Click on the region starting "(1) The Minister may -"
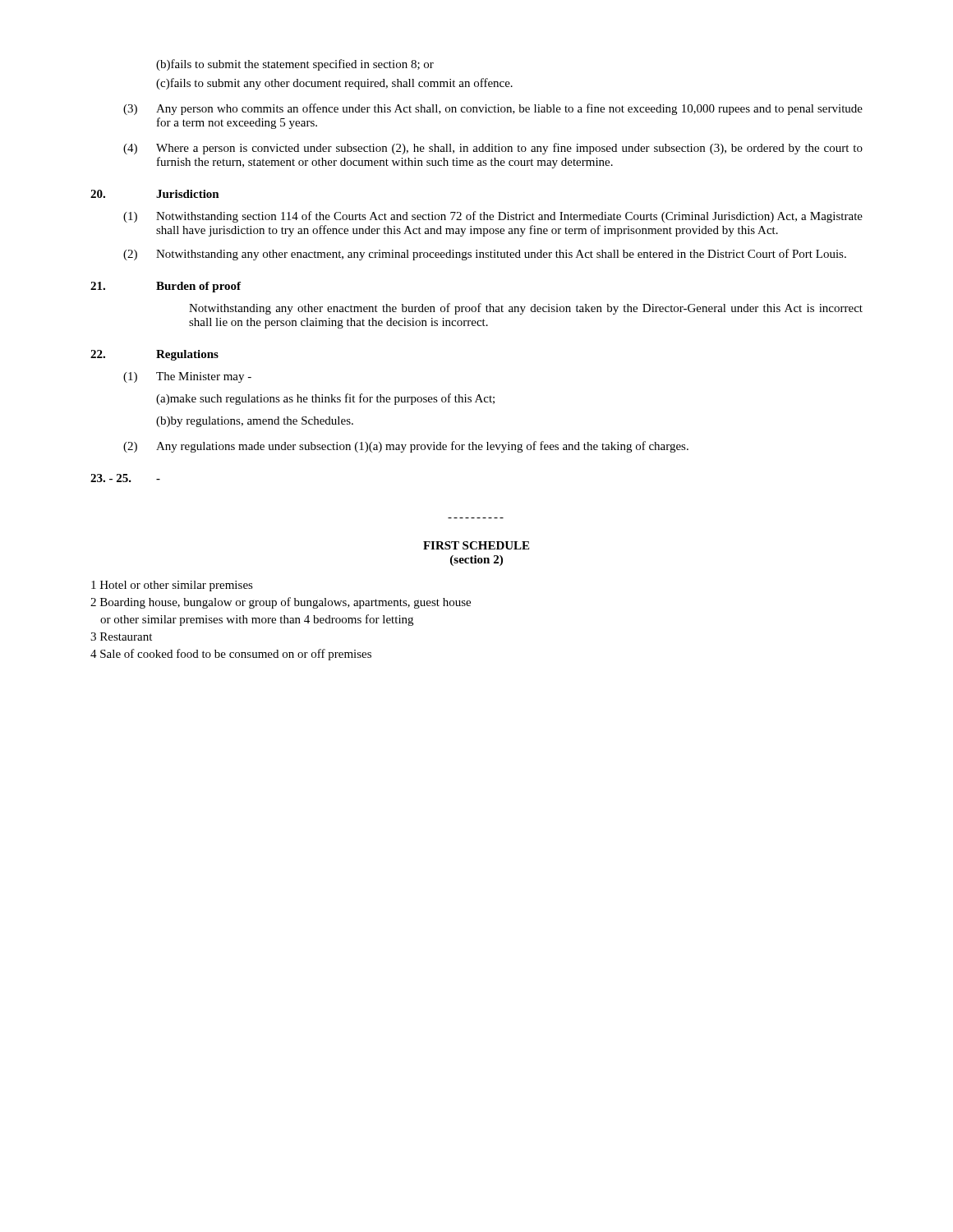Screen dimensions: 1232x953 187,377
